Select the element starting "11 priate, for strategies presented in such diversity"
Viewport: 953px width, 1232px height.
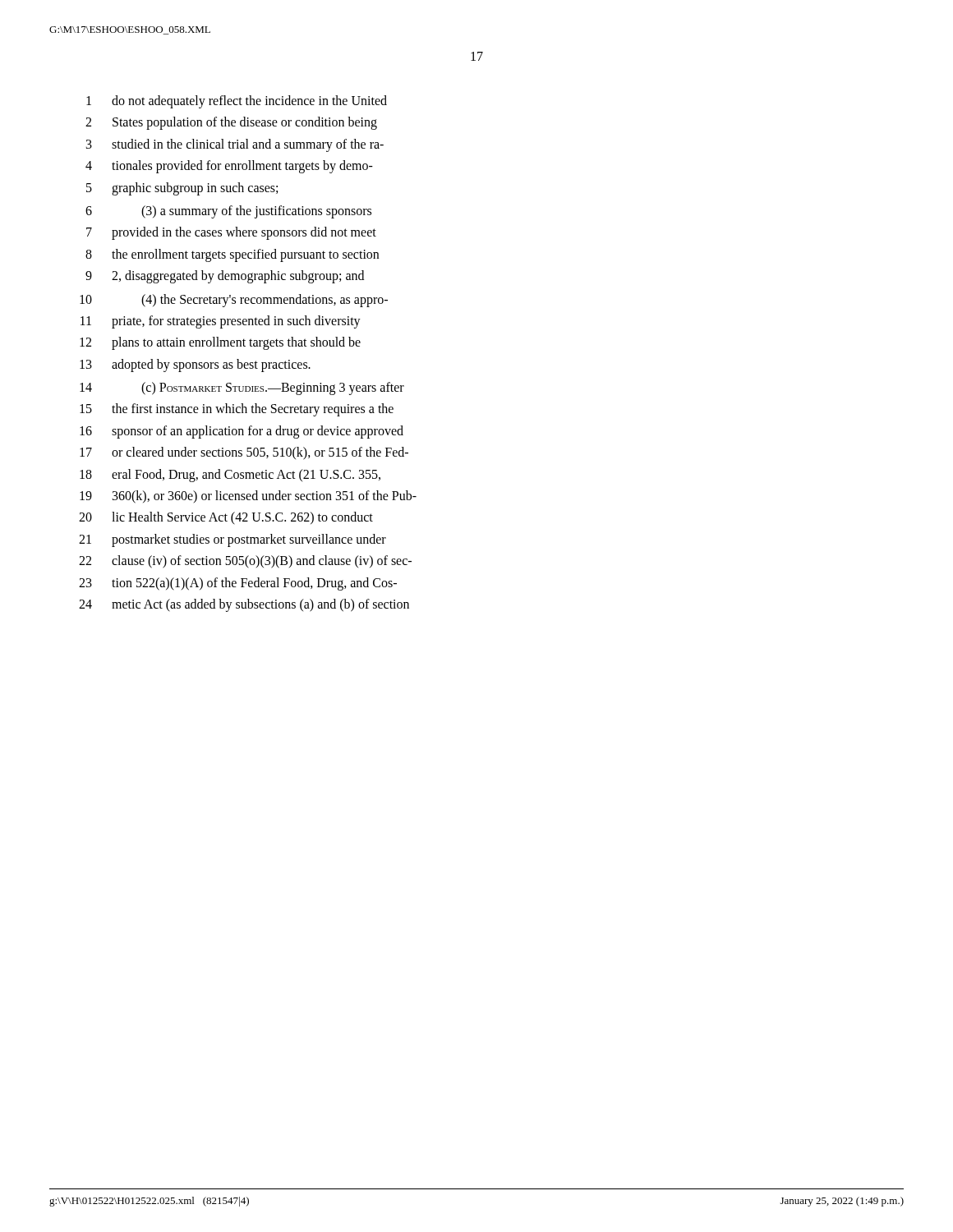coord(221,322)
